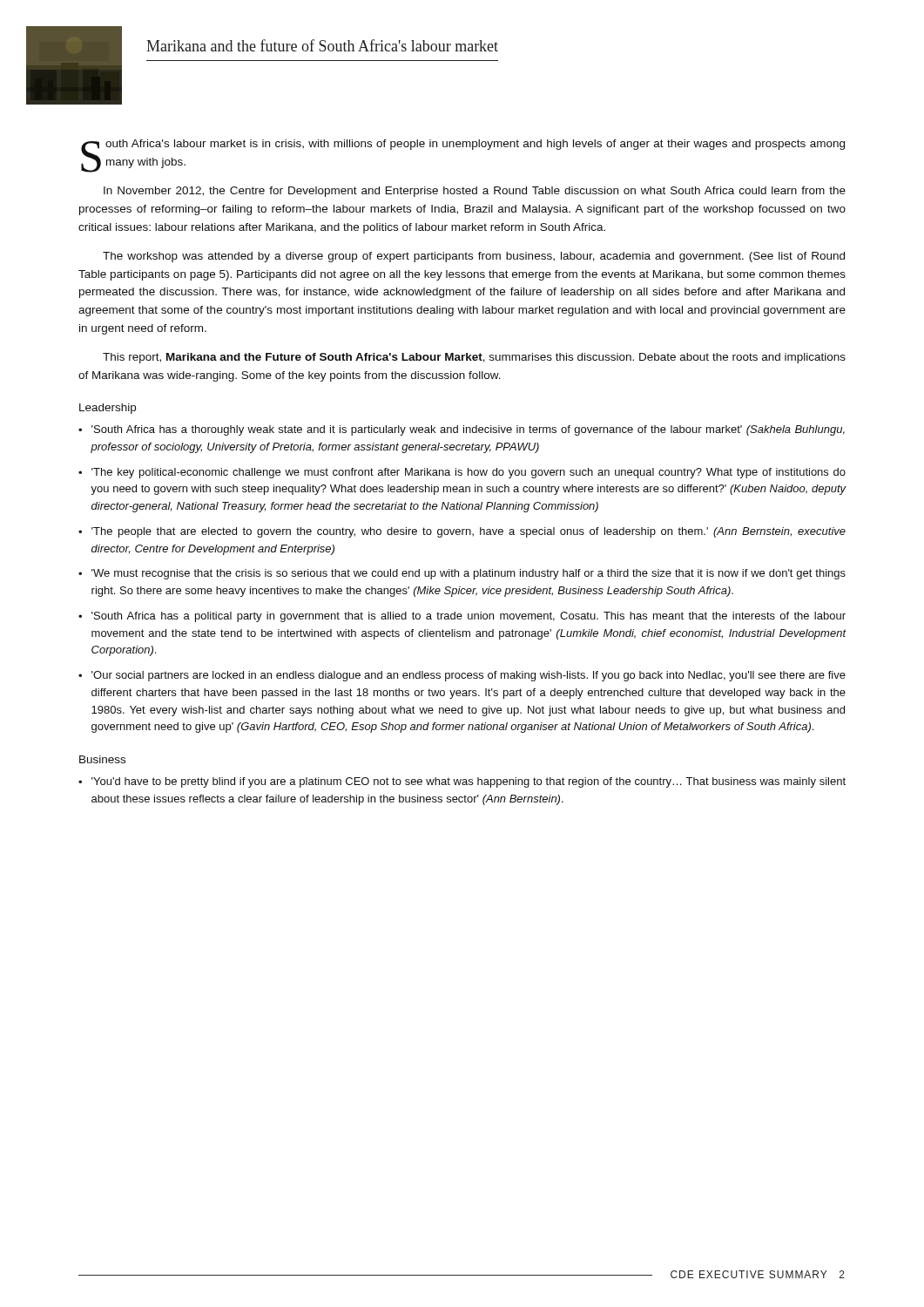This screenshot has height=1307, width=924.
Task: Select the text block with the text "South Africa's labour market is in crisis, with"
Action: (462, 153)
